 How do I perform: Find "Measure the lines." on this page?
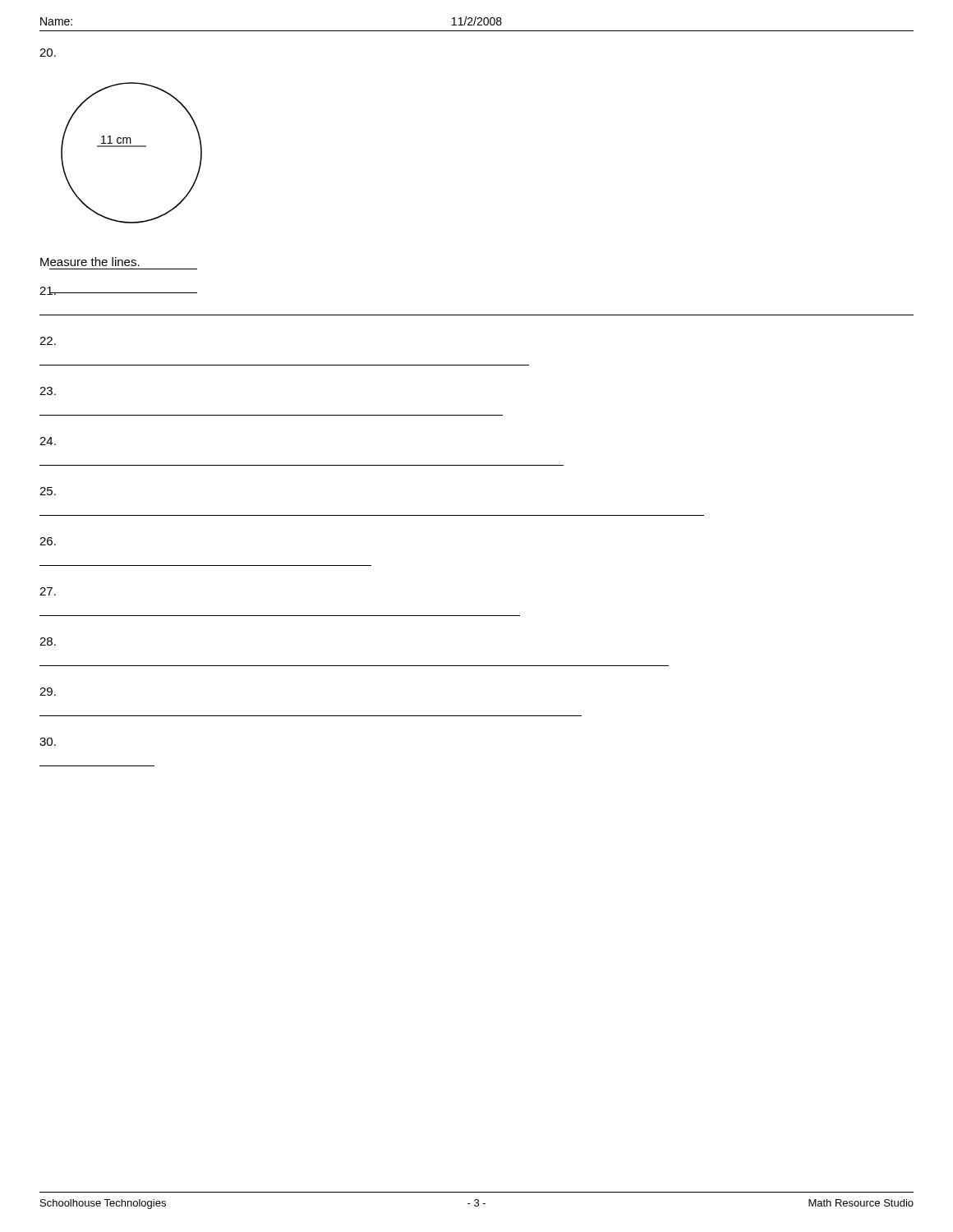[90, 262]
